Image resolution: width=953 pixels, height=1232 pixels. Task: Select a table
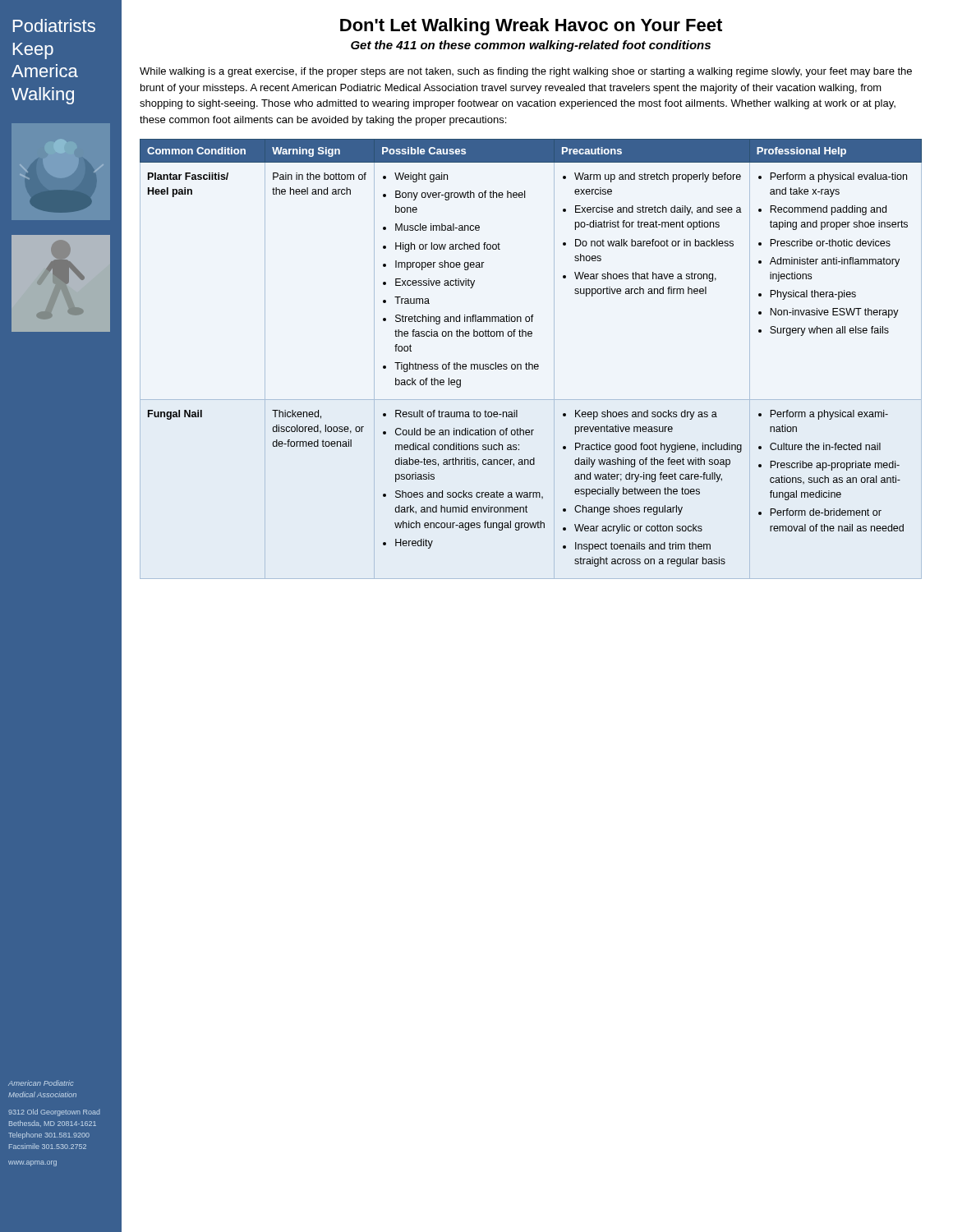pos(531,359)
